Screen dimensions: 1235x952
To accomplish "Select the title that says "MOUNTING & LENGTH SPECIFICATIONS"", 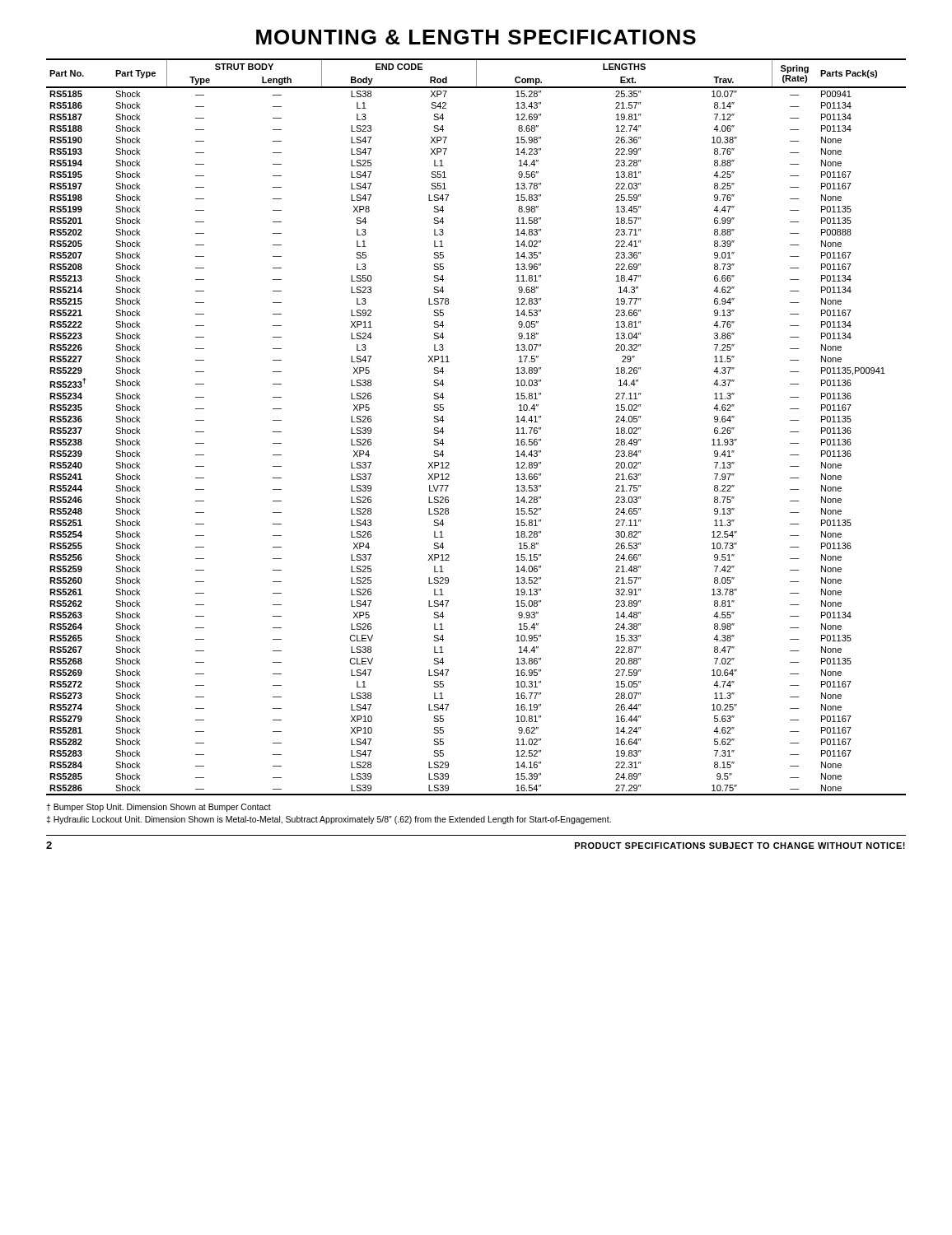I will click(476, 37).
